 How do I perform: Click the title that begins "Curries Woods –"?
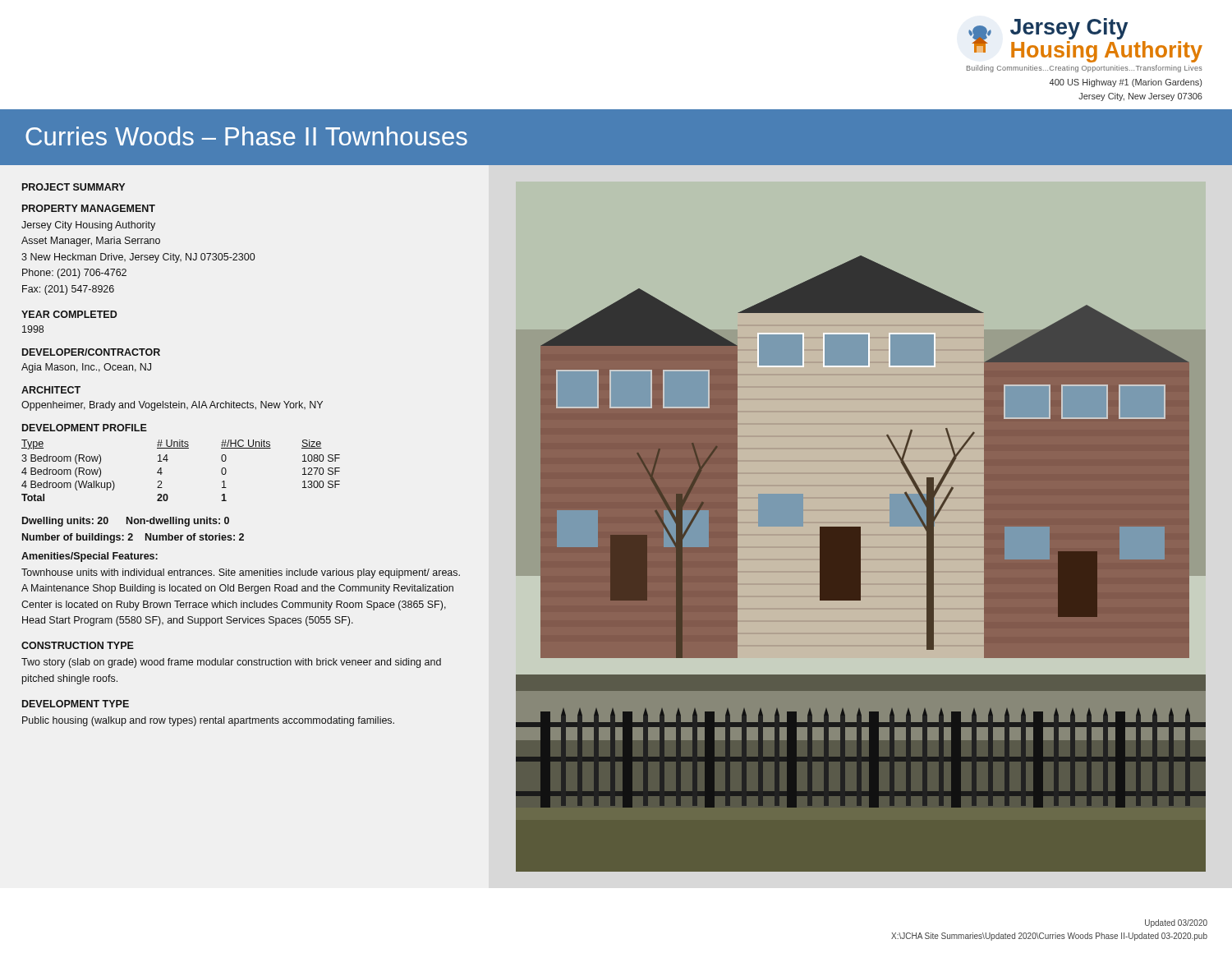(246, 137)
